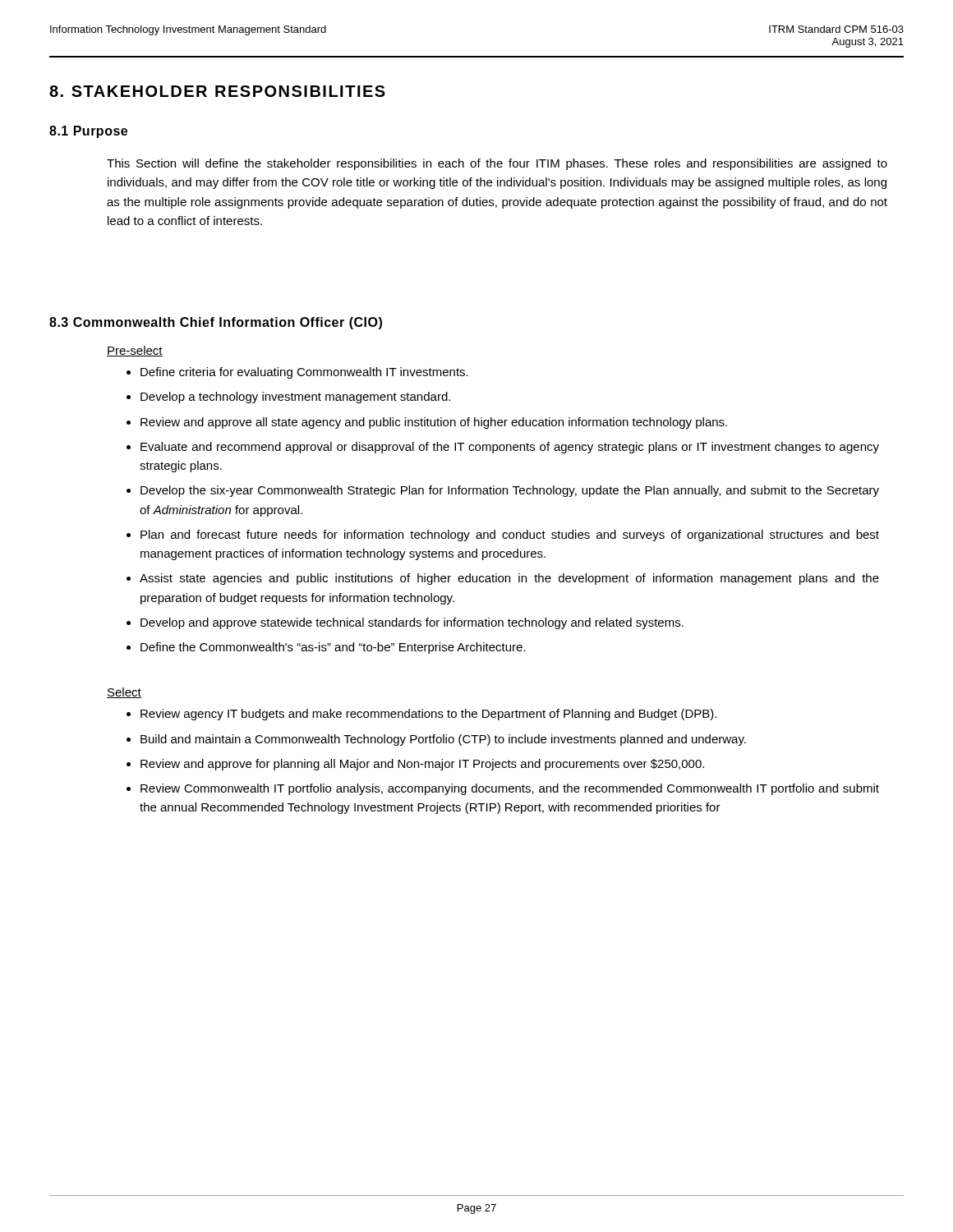Find the block on this page that starts "Develop a technology"
This screenshot has height=1232, width=953.
tap(296, 397)
